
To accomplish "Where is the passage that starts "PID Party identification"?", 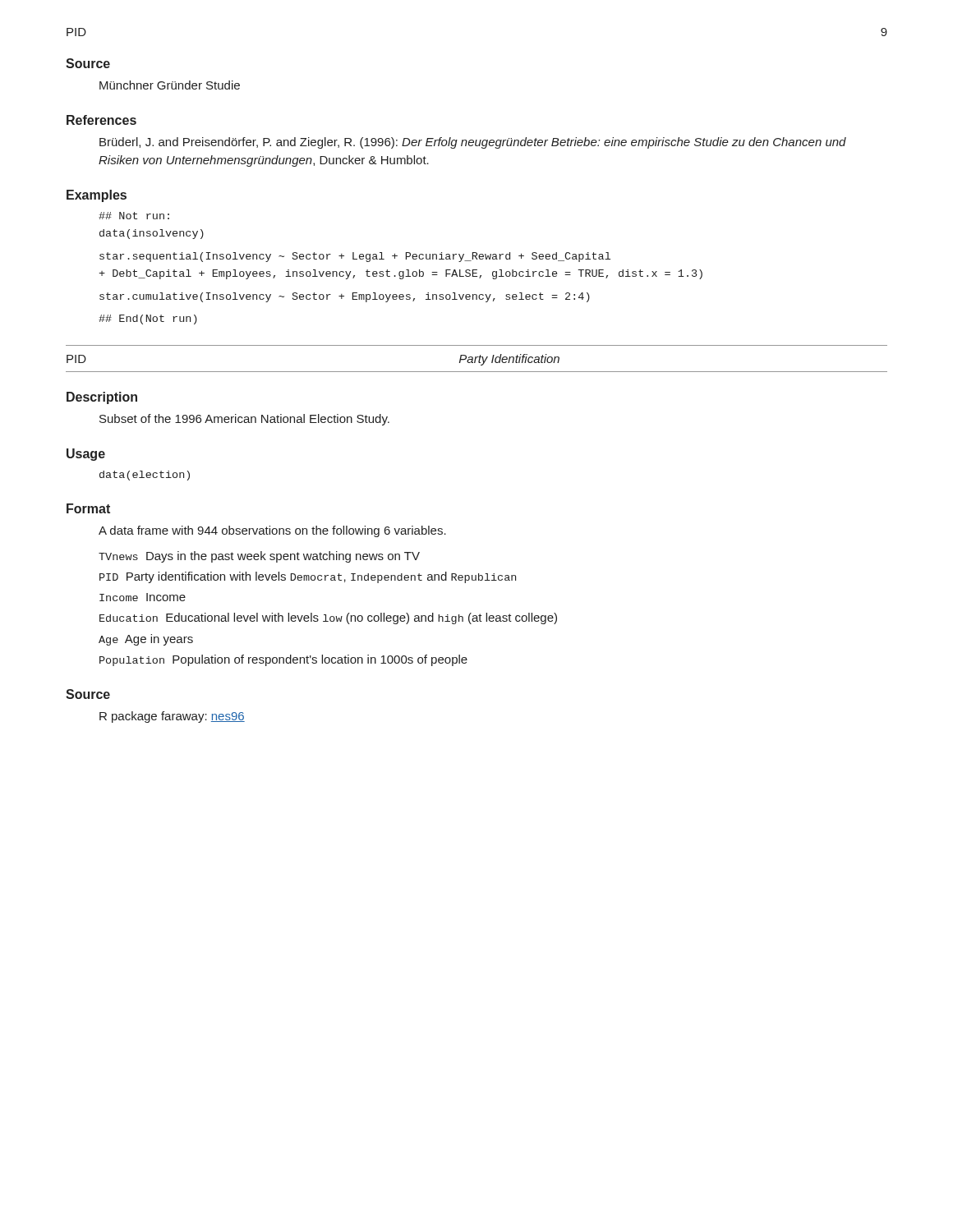I will coord(308,576).
